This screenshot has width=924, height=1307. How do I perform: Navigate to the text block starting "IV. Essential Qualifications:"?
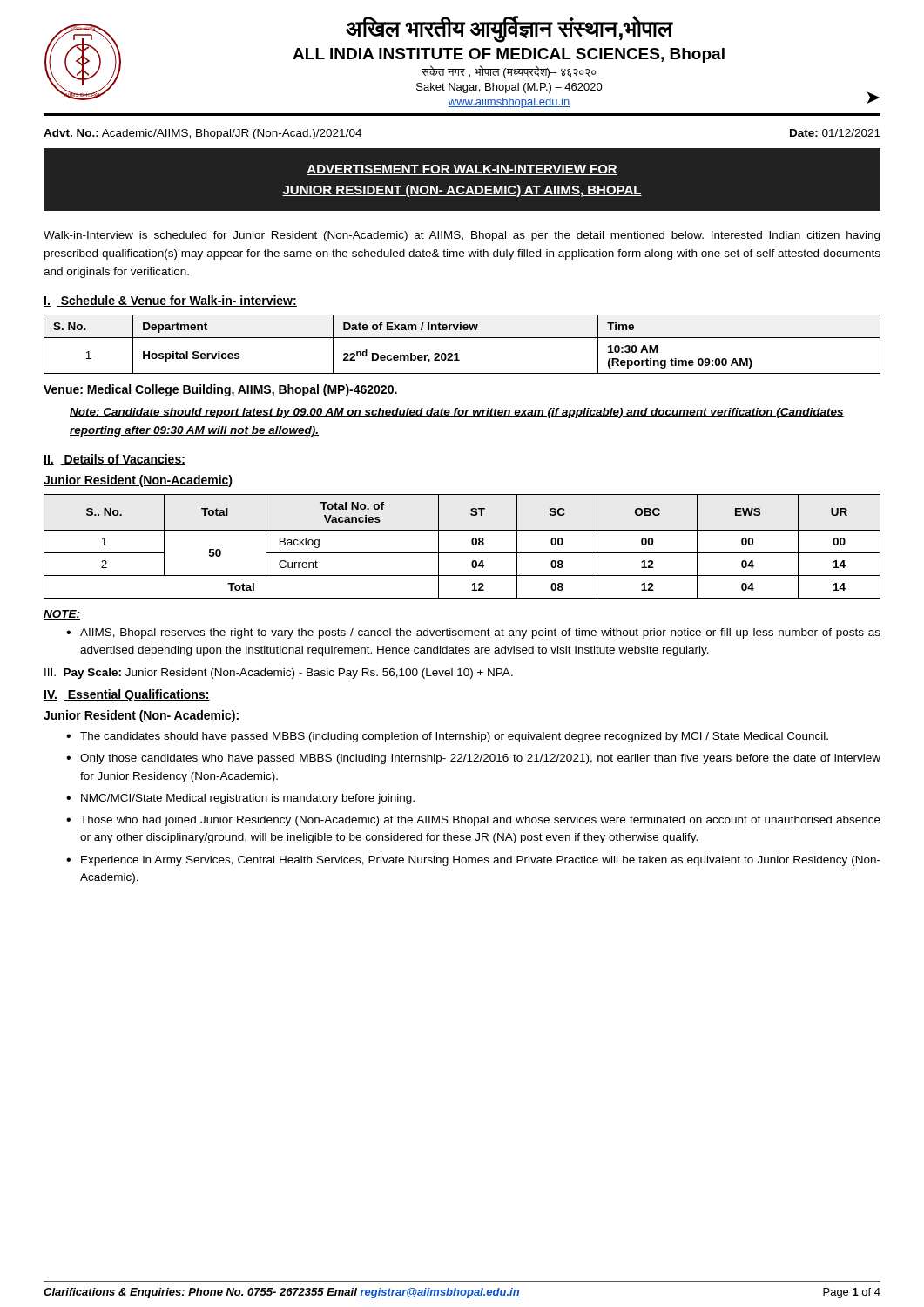126,695
